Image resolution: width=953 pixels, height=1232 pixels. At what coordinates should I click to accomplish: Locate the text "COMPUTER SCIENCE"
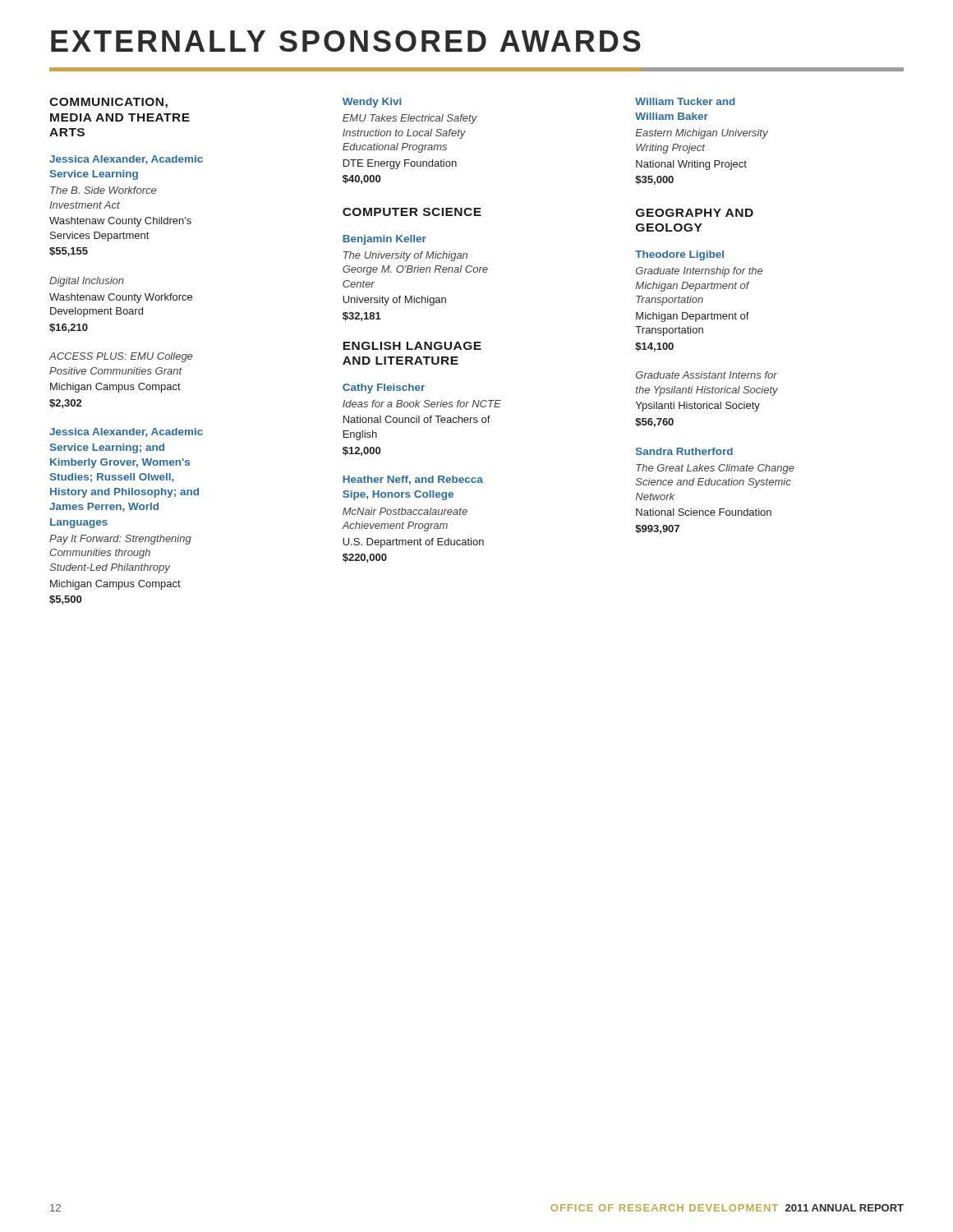pos(476,212)
